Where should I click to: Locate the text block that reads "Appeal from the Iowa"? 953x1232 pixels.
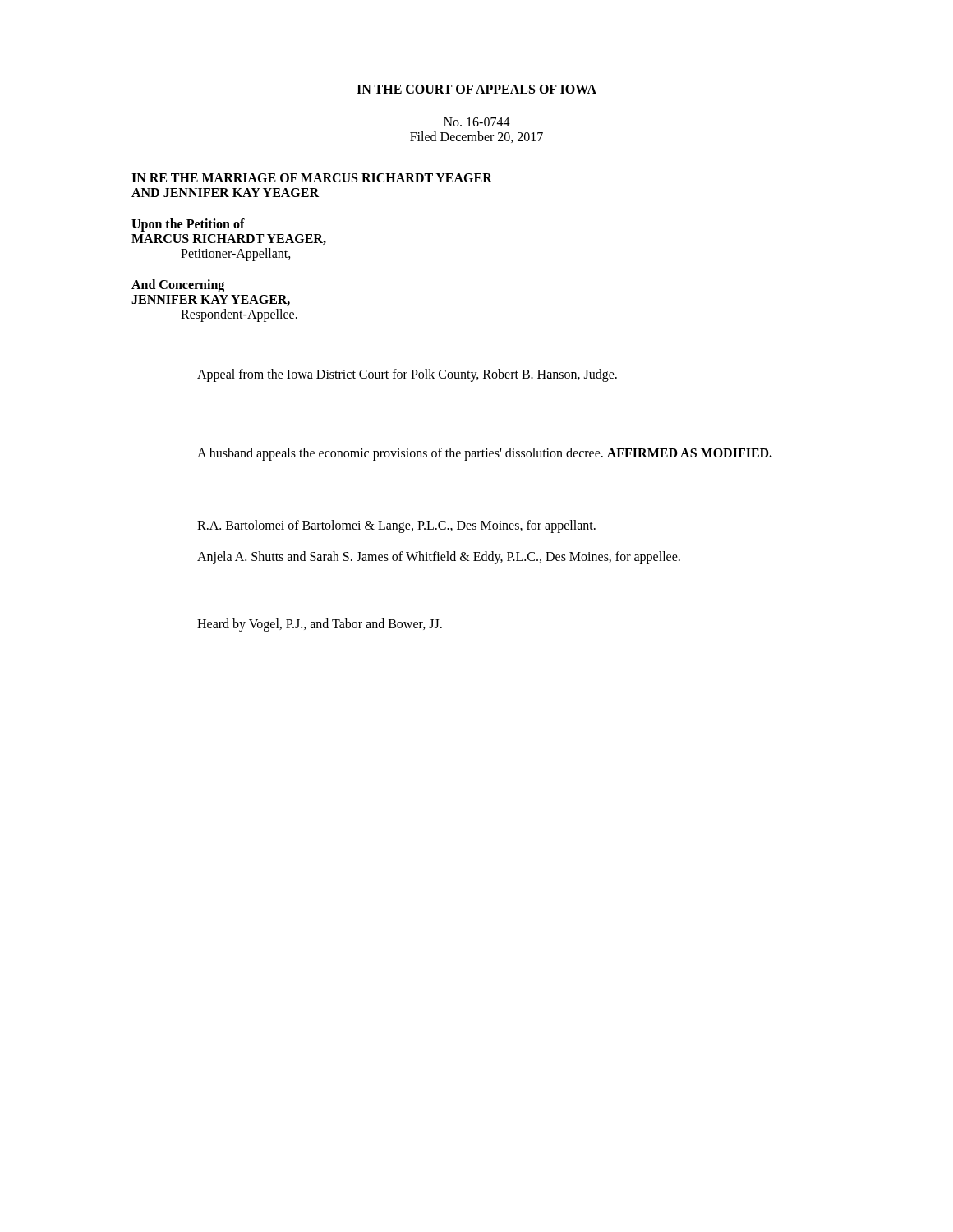407,374
